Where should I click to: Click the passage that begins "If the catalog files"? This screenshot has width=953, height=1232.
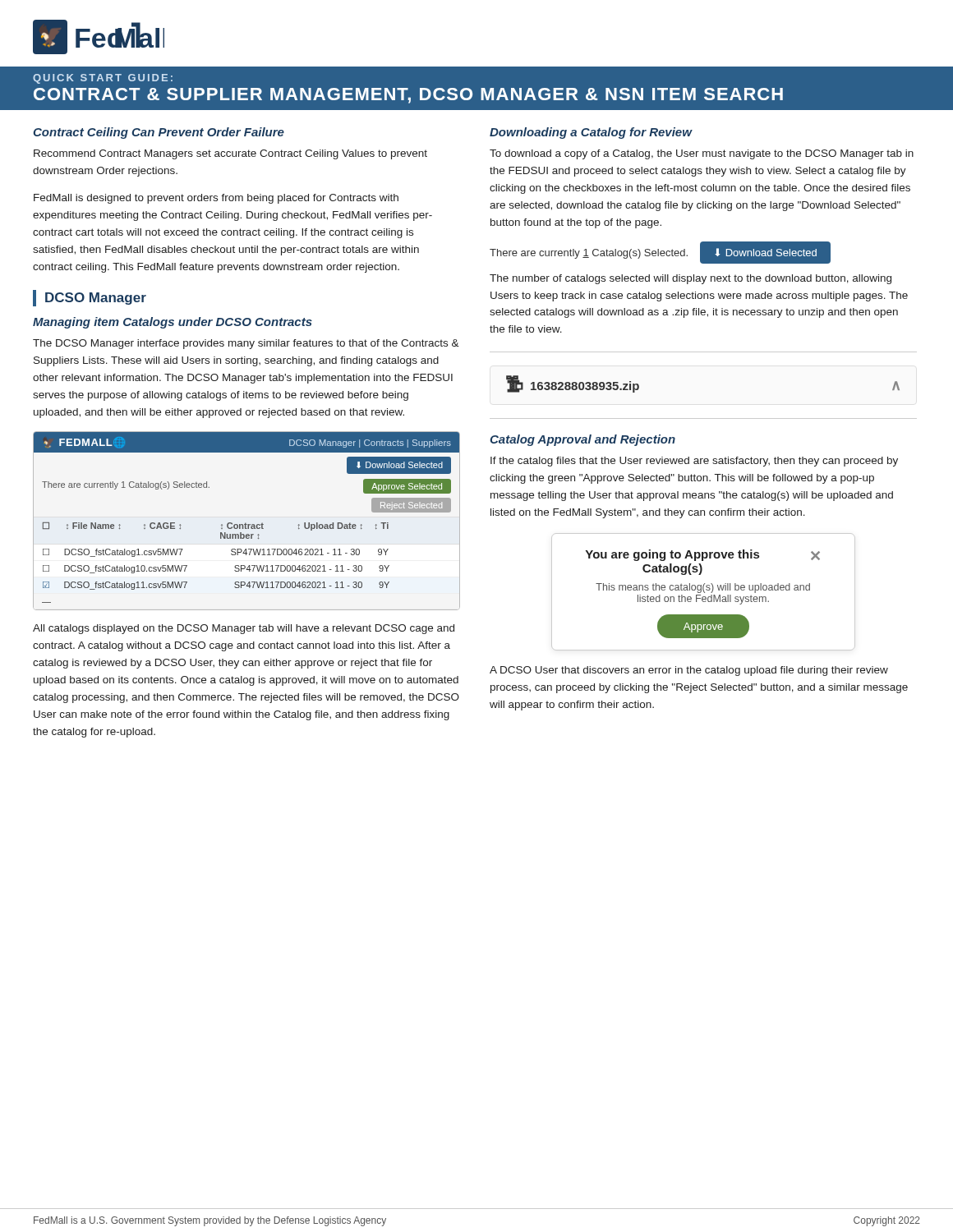[694, 486]
